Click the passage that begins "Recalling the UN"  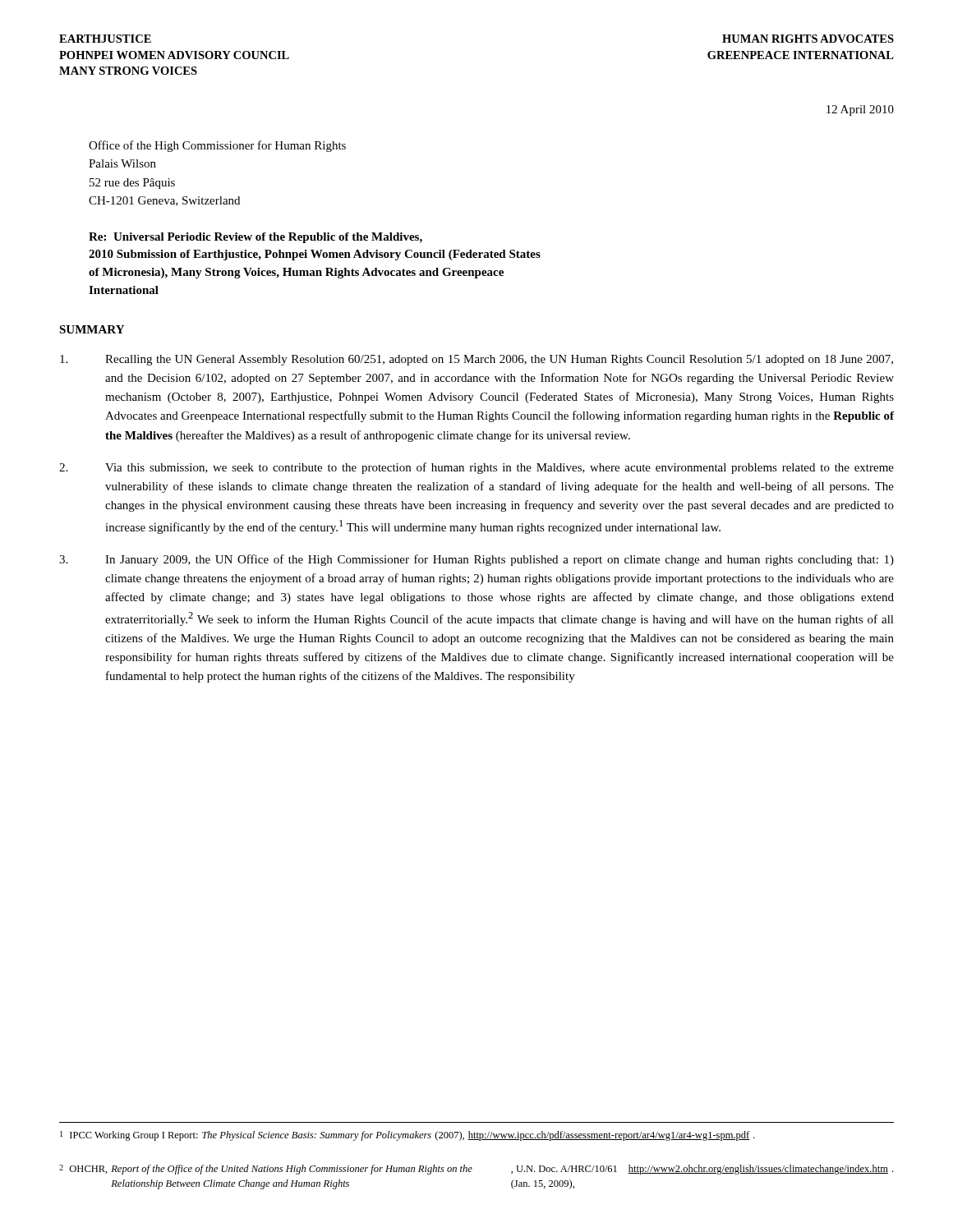tap(476, 397)
